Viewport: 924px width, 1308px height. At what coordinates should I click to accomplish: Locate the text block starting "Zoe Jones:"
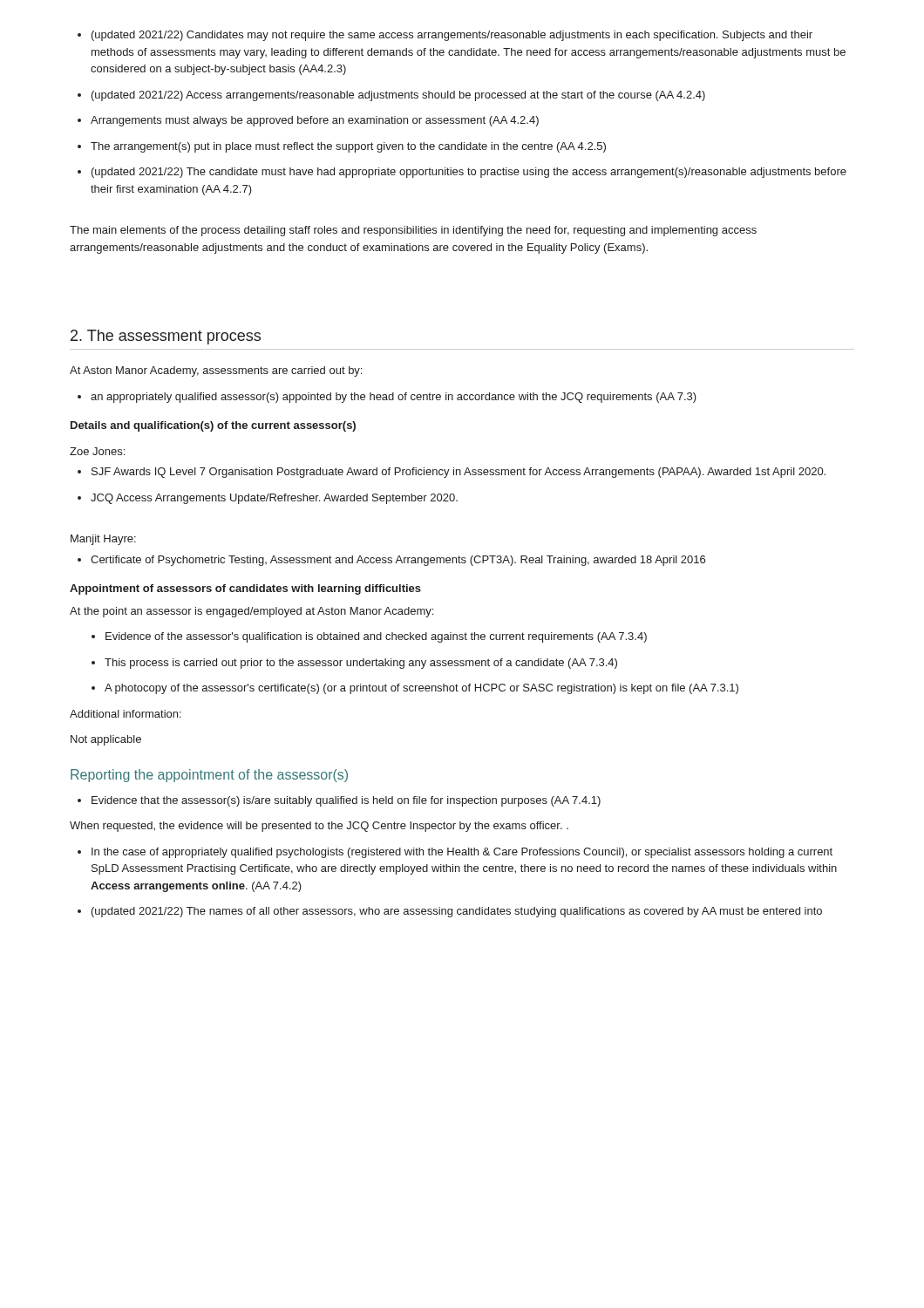[x=97, y=451]
